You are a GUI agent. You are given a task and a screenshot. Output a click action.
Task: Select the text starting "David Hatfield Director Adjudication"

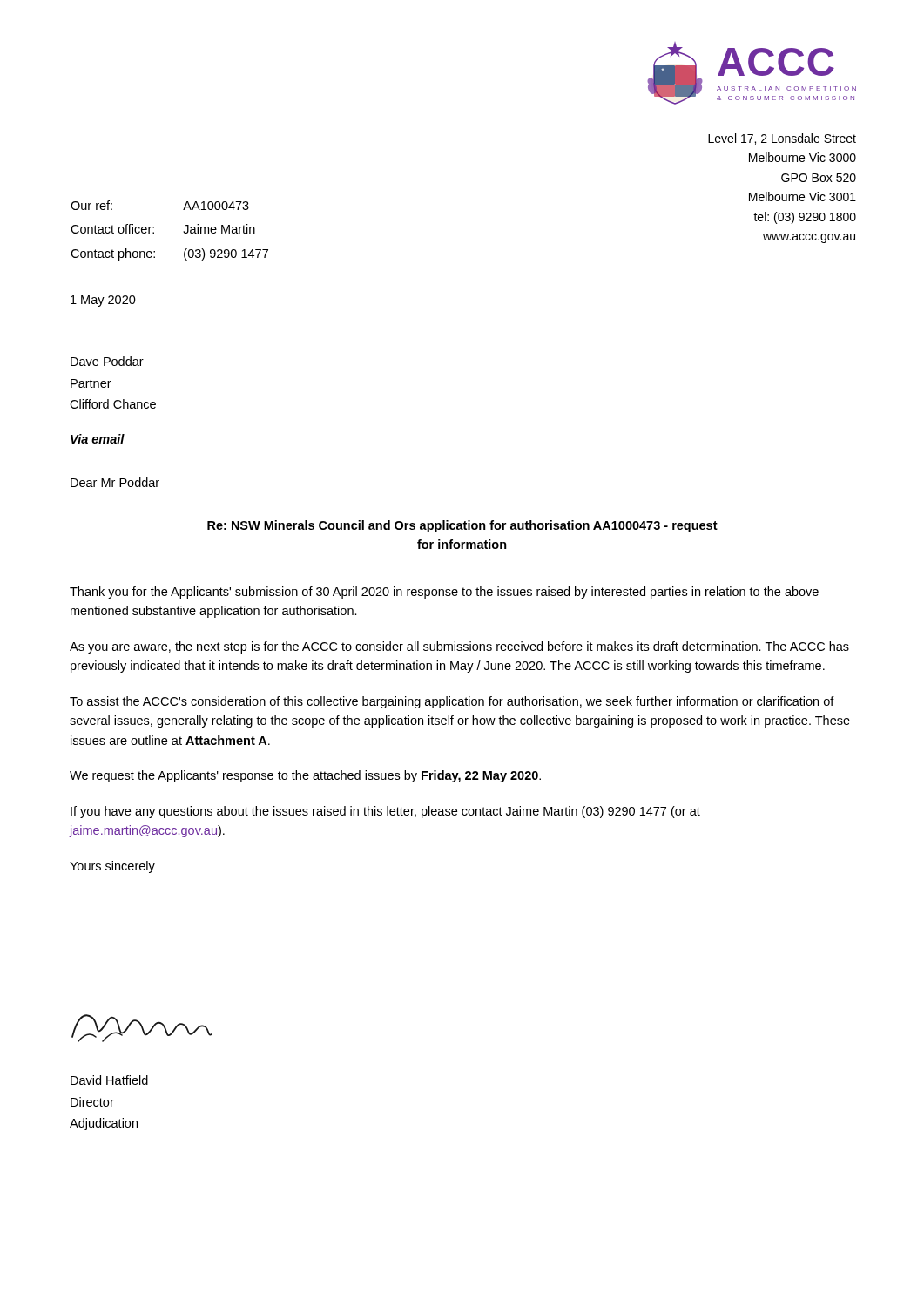point(109,1102)
